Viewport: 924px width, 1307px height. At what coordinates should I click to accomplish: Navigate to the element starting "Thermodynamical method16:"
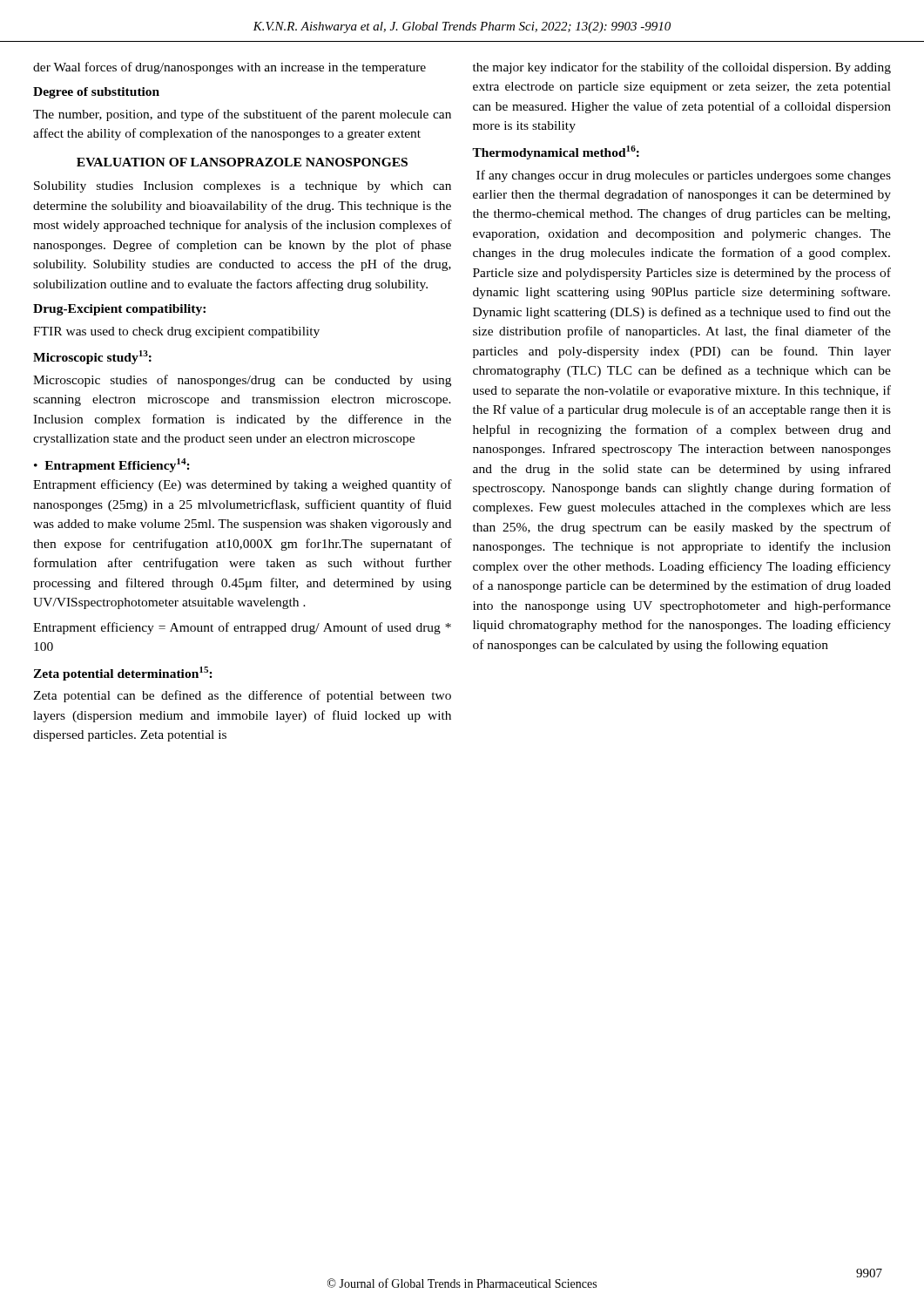(556, 152)
